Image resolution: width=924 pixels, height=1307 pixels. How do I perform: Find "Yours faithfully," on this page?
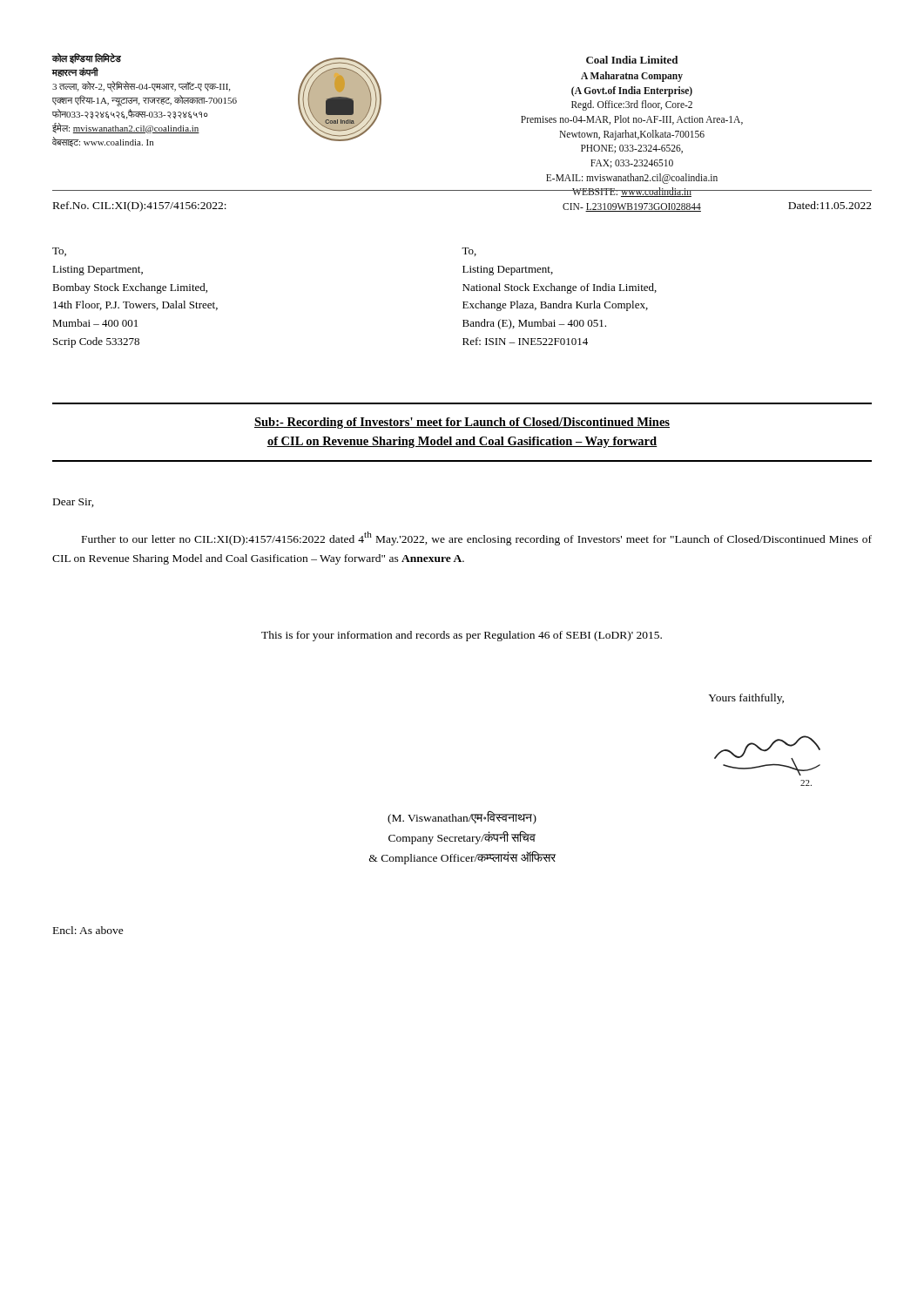click(746, 698)
